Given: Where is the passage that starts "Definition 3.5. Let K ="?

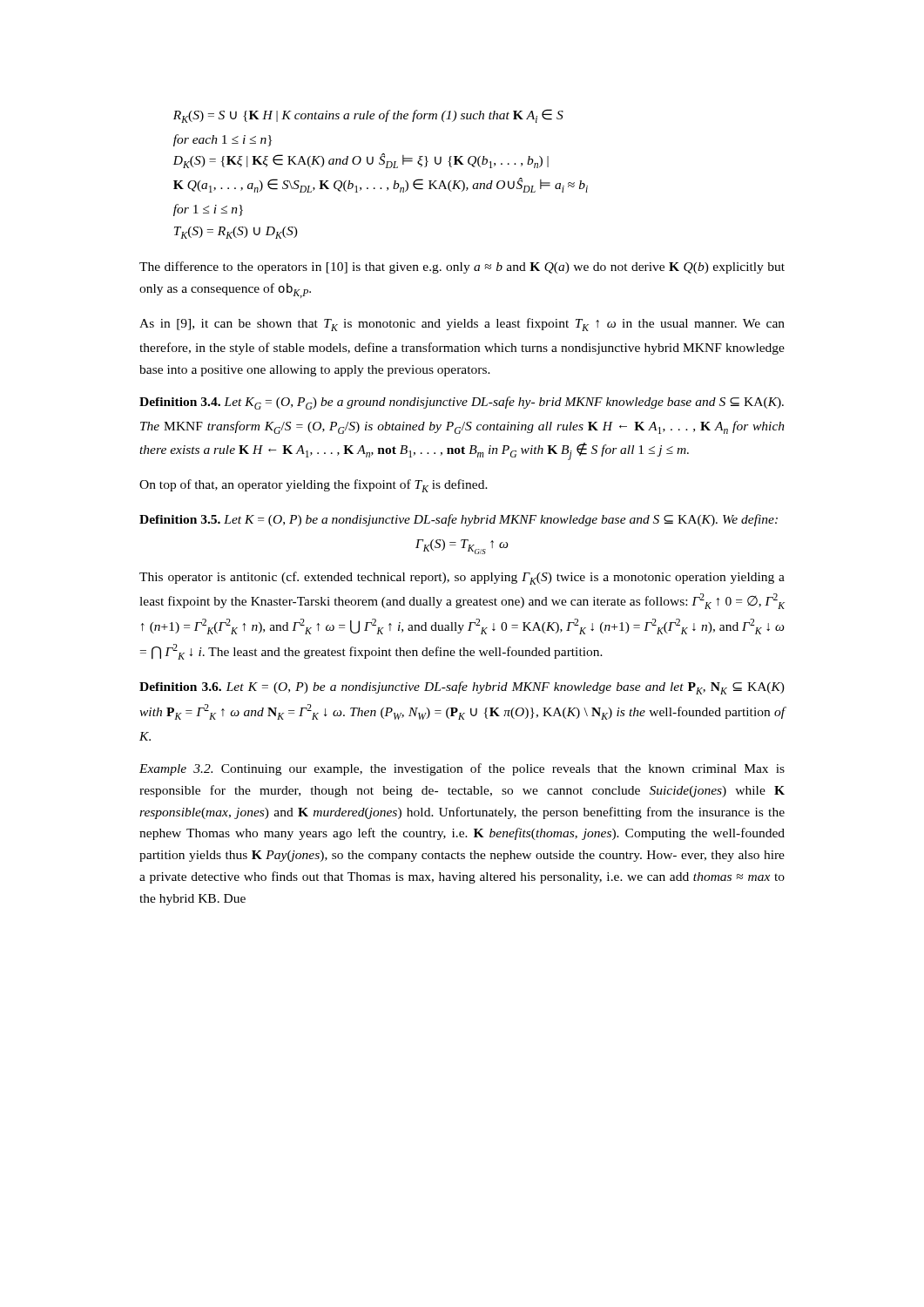Looking at the screenshot, I should [x=459, y=519].
